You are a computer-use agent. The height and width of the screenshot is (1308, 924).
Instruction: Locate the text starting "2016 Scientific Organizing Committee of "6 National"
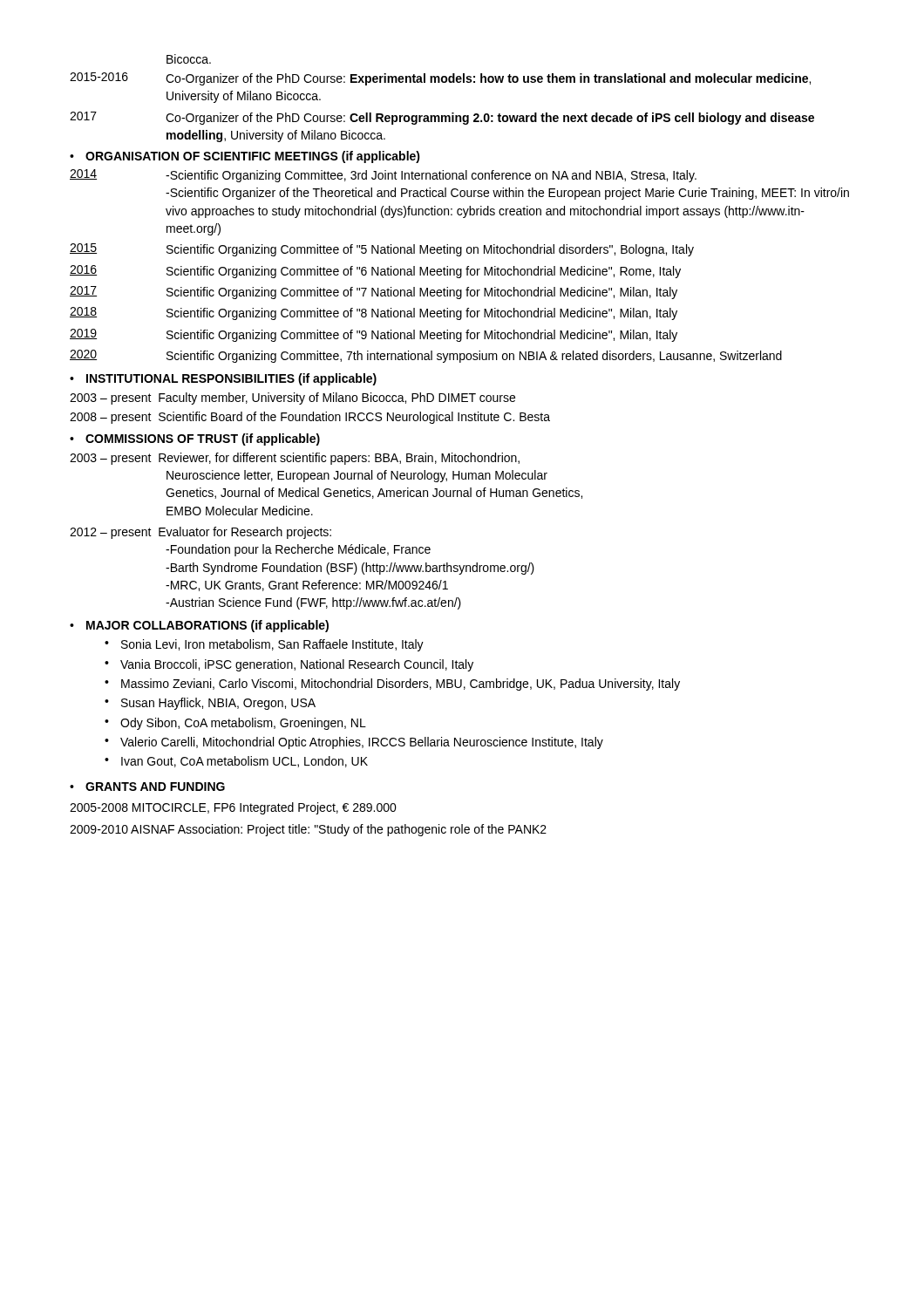click(x=462, y=271)
